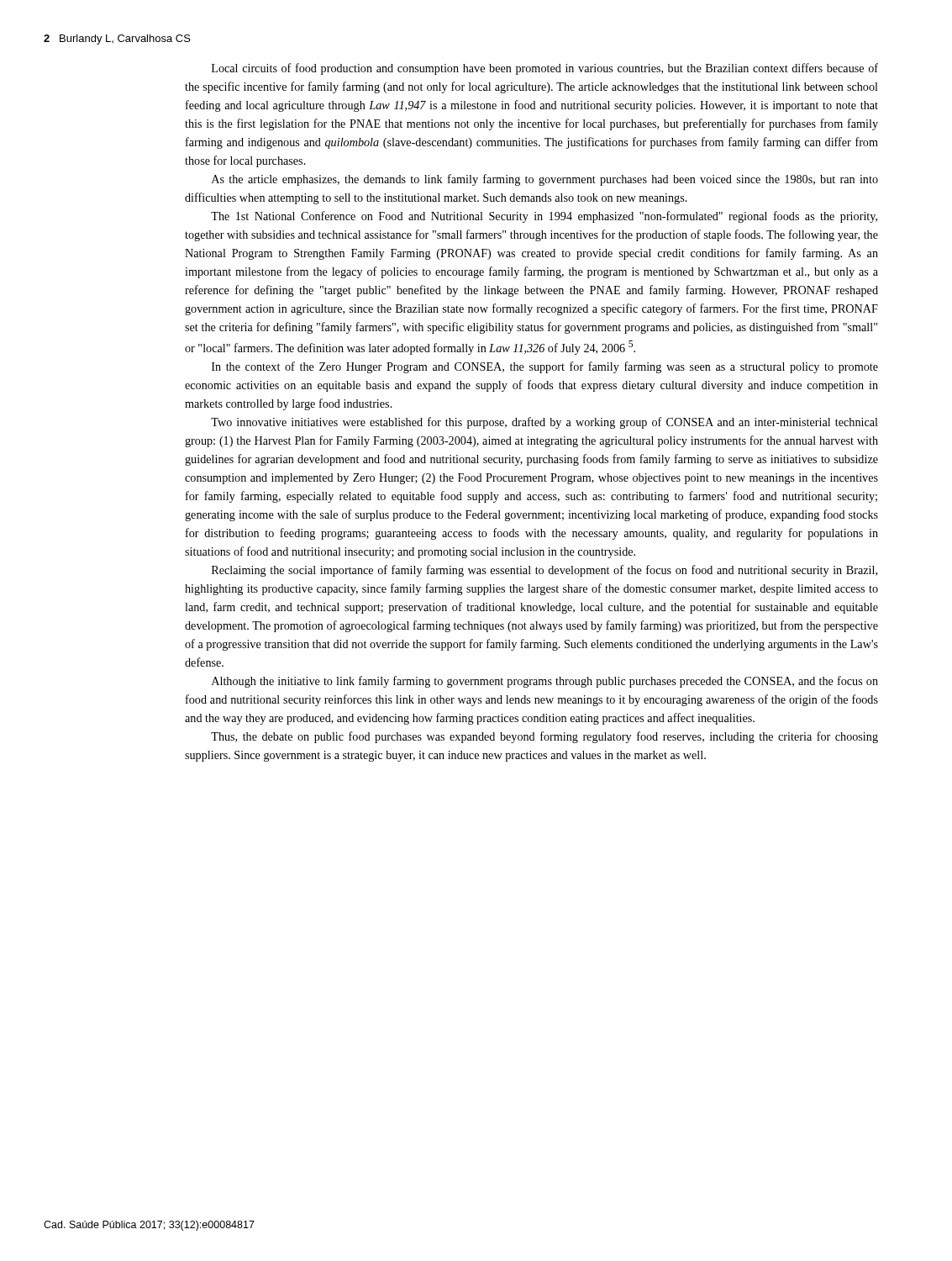Find the text block with the text "Local circuits of food production"
Image resolution: width=952 pixels, height=1261 pixels.
click(x=531, y=114)
